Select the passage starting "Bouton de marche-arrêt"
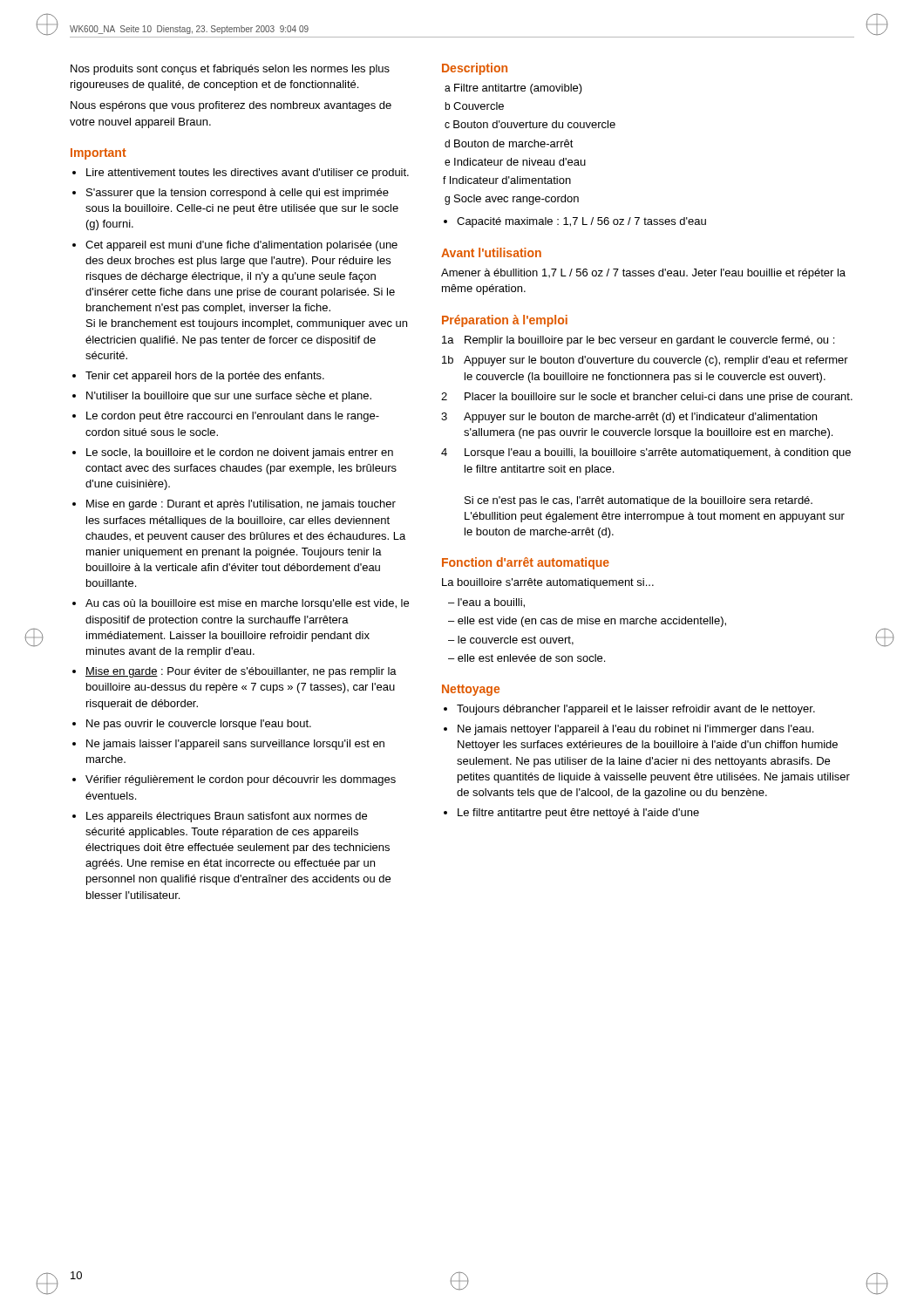The height and width of the screenshot is (1308, 924). click(x=509, y=143)
